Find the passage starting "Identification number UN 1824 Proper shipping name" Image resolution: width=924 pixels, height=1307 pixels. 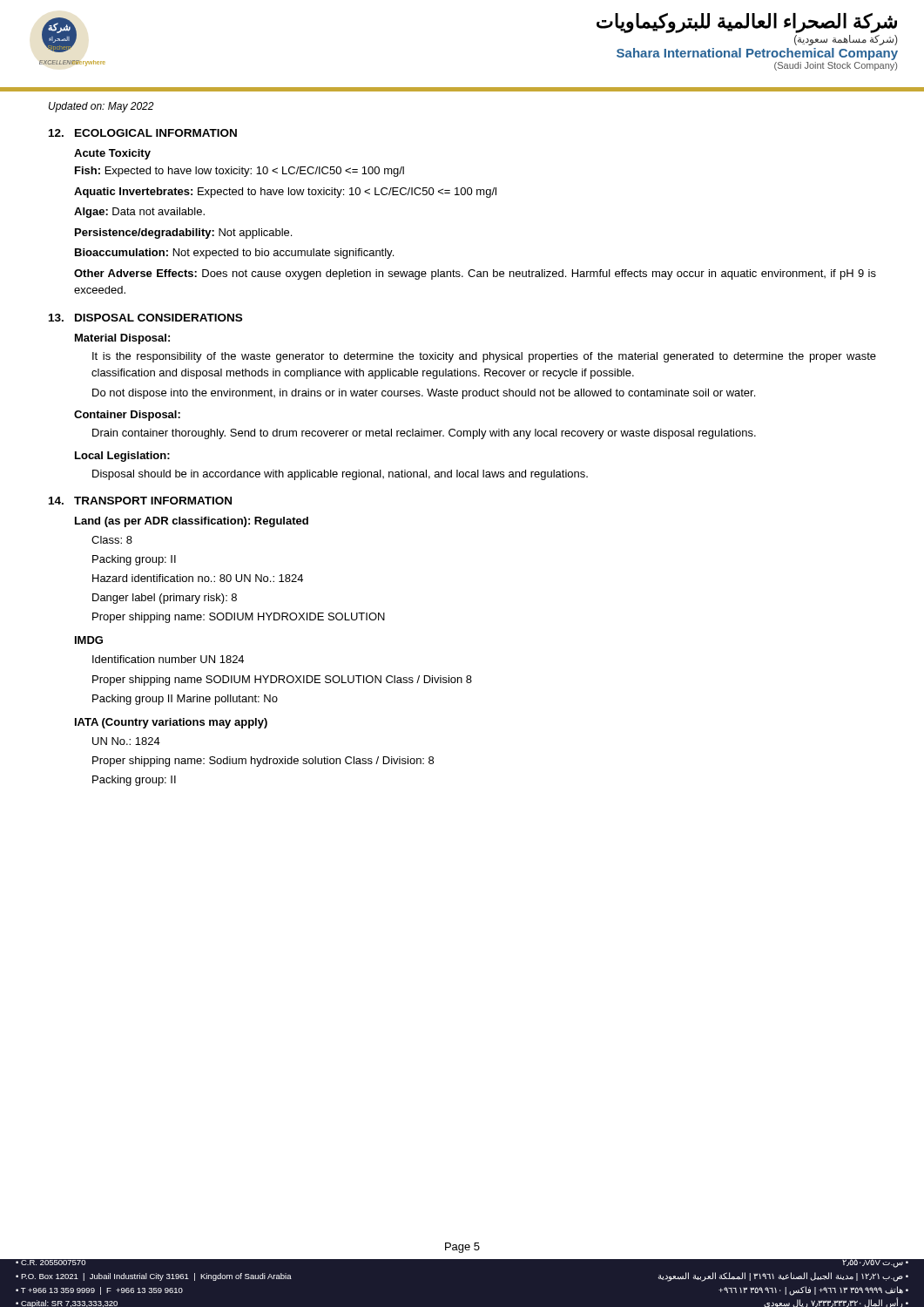click(282, 679)
